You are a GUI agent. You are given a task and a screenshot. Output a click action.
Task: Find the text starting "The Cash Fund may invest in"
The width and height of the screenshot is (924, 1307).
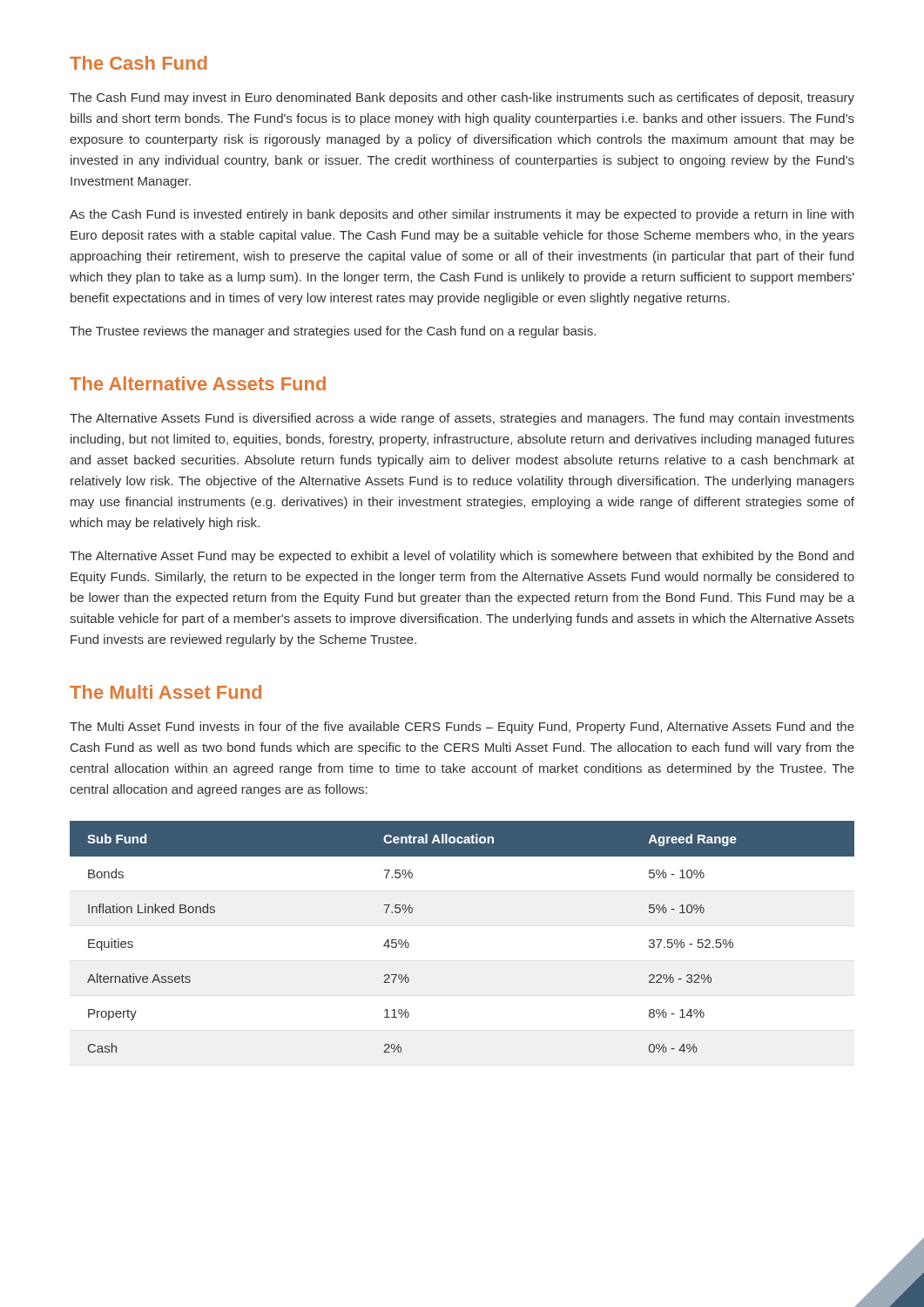click(462, 139)
